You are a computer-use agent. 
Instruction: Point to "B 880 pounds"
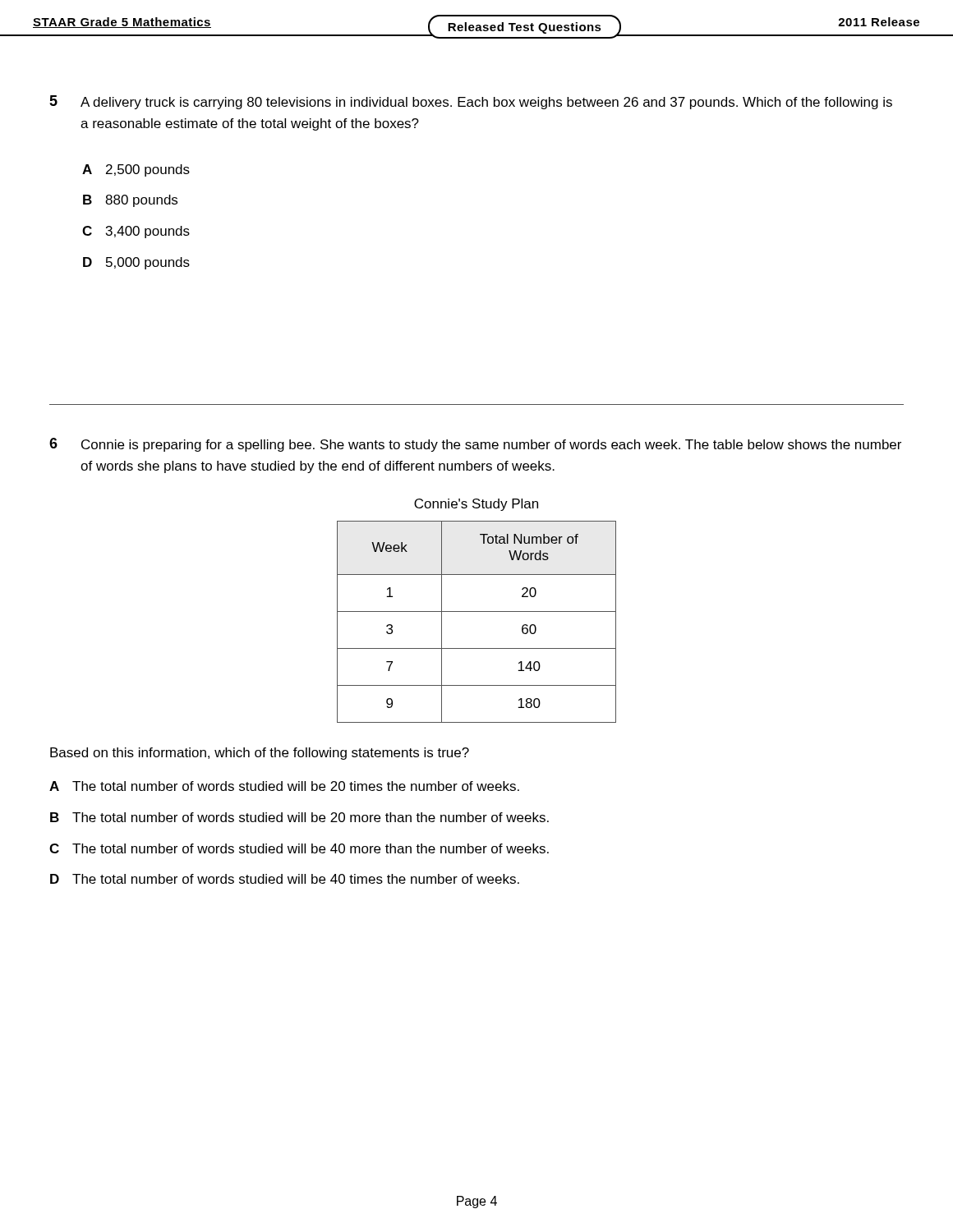pyautogui.click(x=130, y=201)
